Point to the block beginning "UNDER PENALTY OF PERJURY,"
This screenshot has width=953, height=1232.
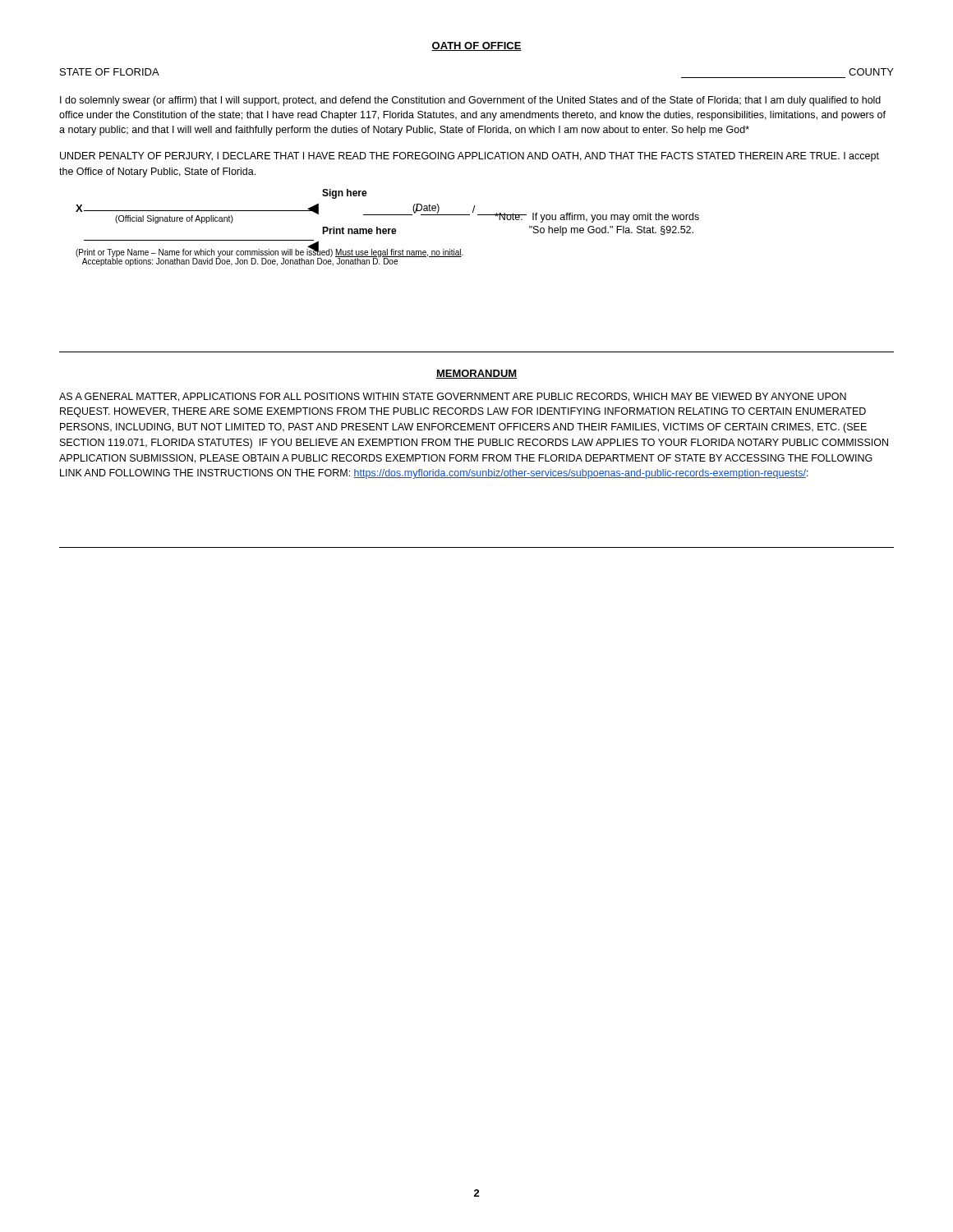point(469,164)
